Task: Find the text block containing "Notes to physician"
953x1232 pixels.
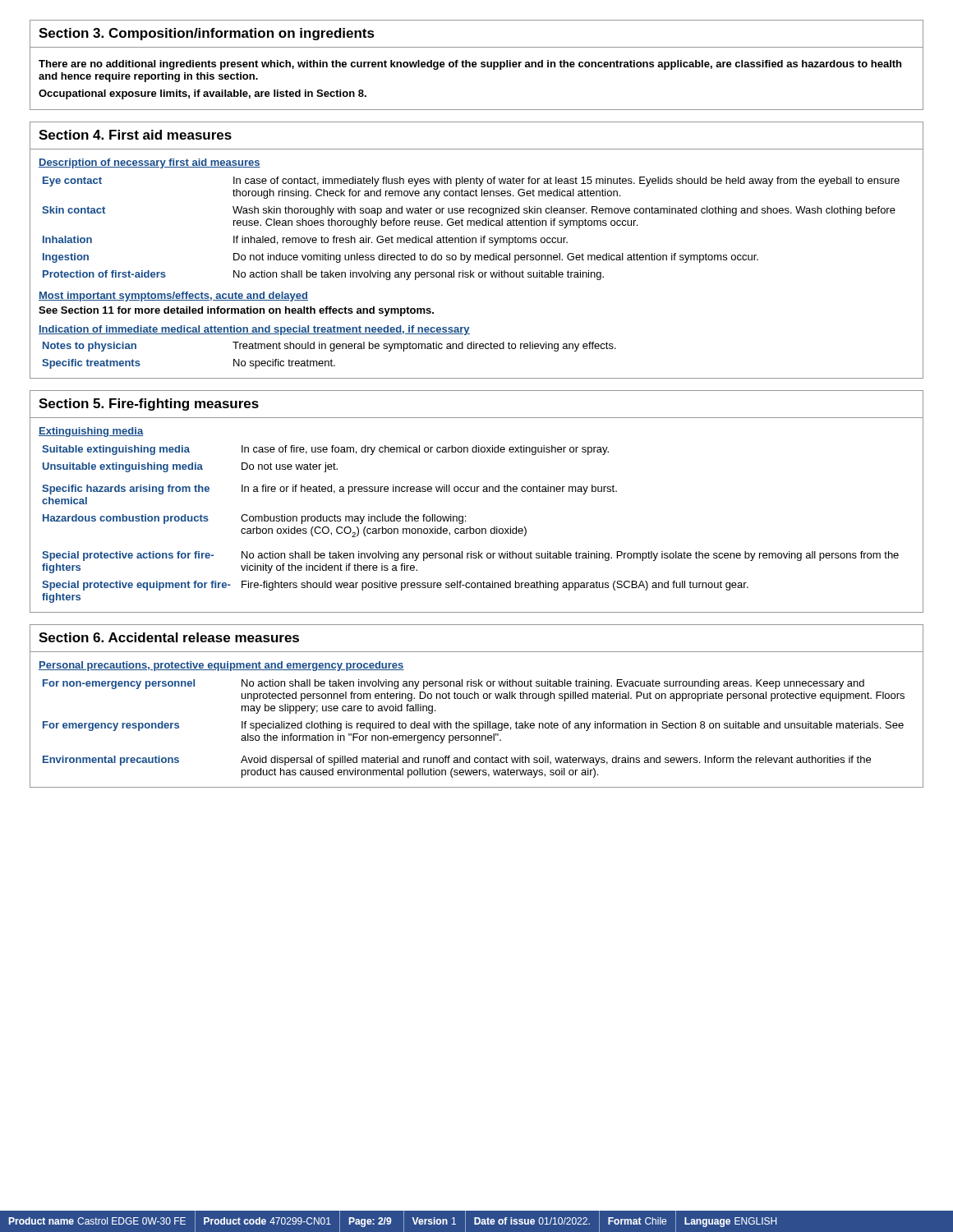Action: tap(476, 354)
